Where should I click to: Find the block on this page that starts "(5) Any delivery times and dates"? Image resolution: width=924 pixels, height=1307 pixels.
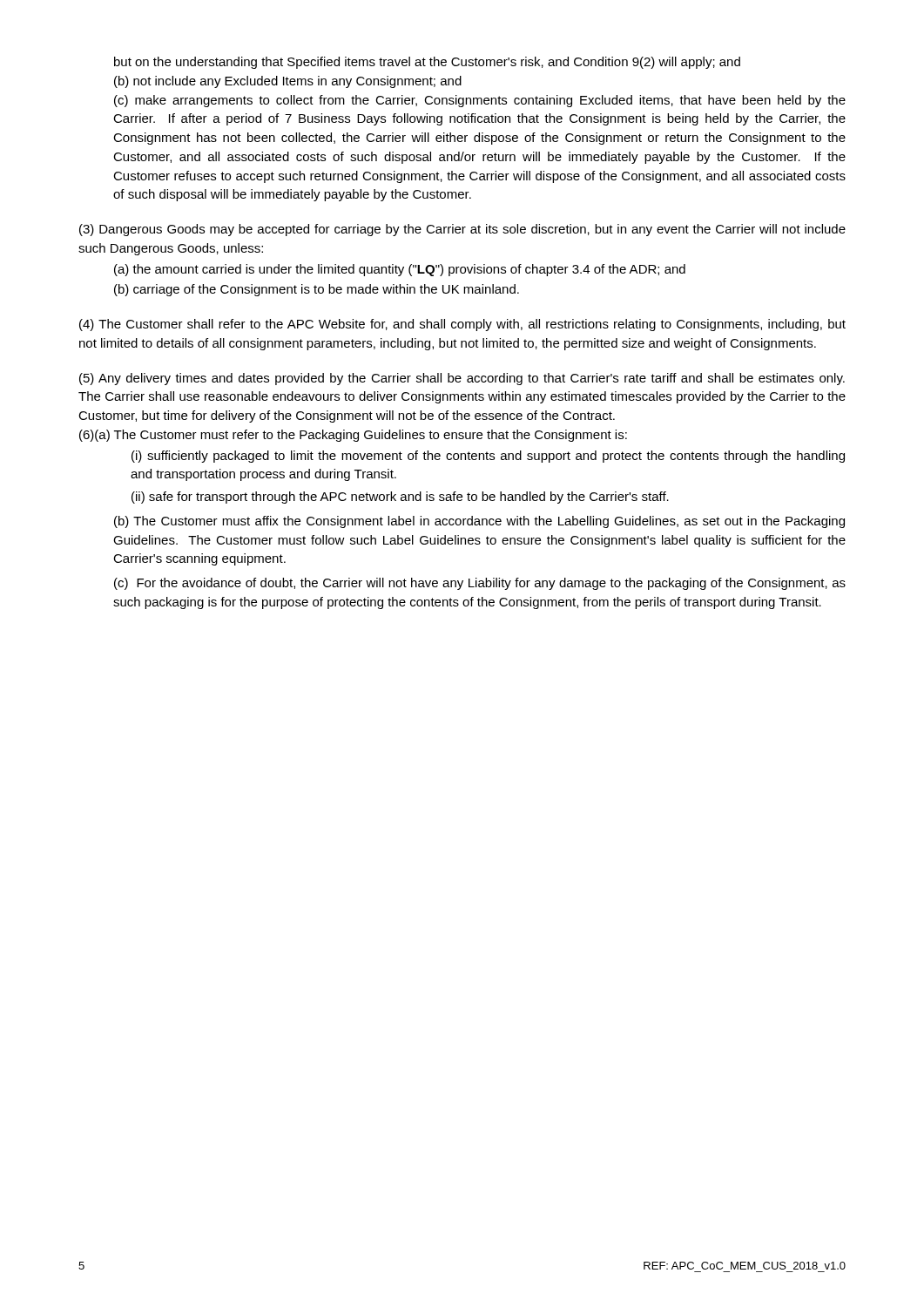coord(462,396)
